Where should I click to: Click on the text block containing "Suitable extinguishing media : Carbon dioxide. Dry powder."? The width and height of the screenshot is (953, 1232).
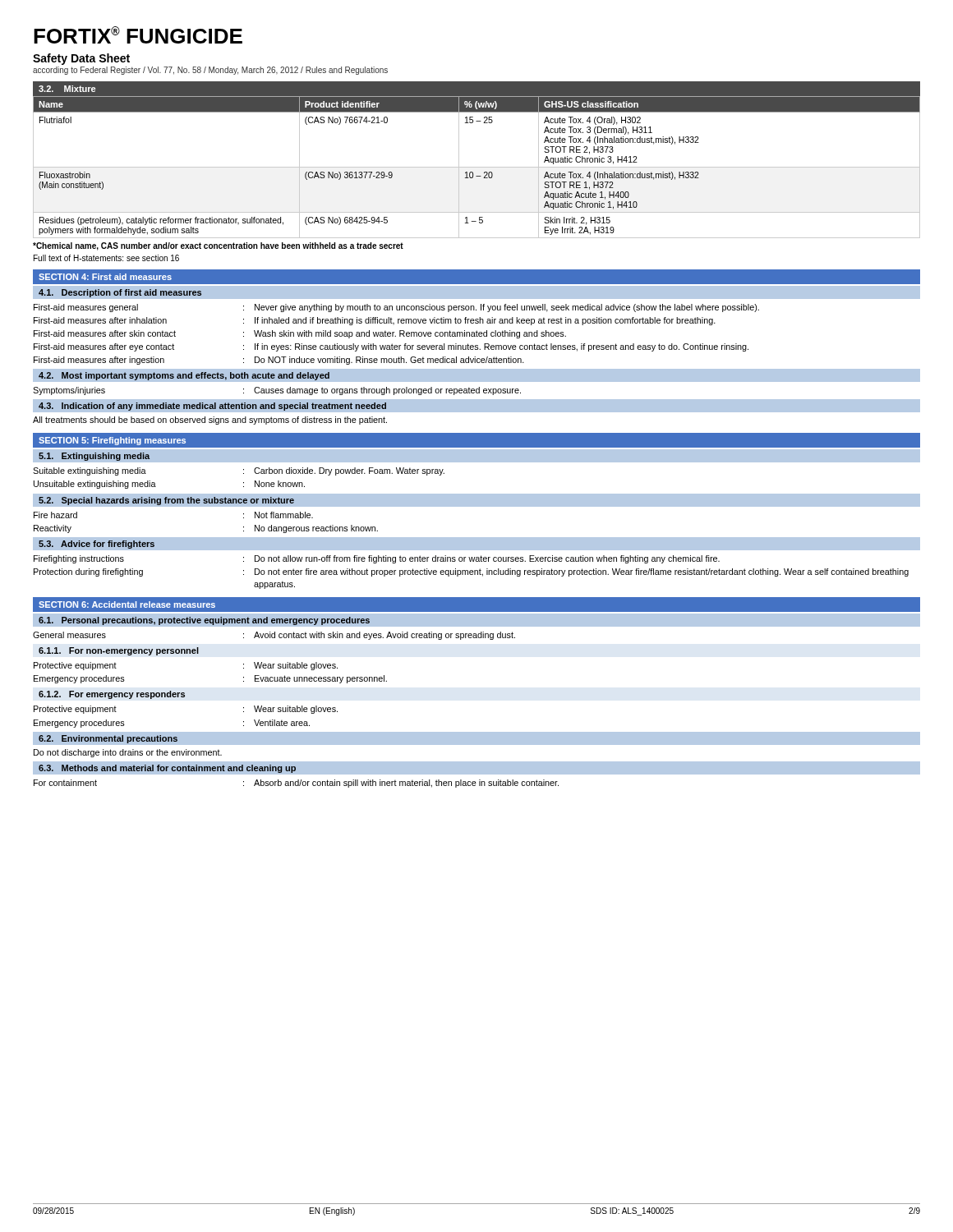[x=476, y=471]
